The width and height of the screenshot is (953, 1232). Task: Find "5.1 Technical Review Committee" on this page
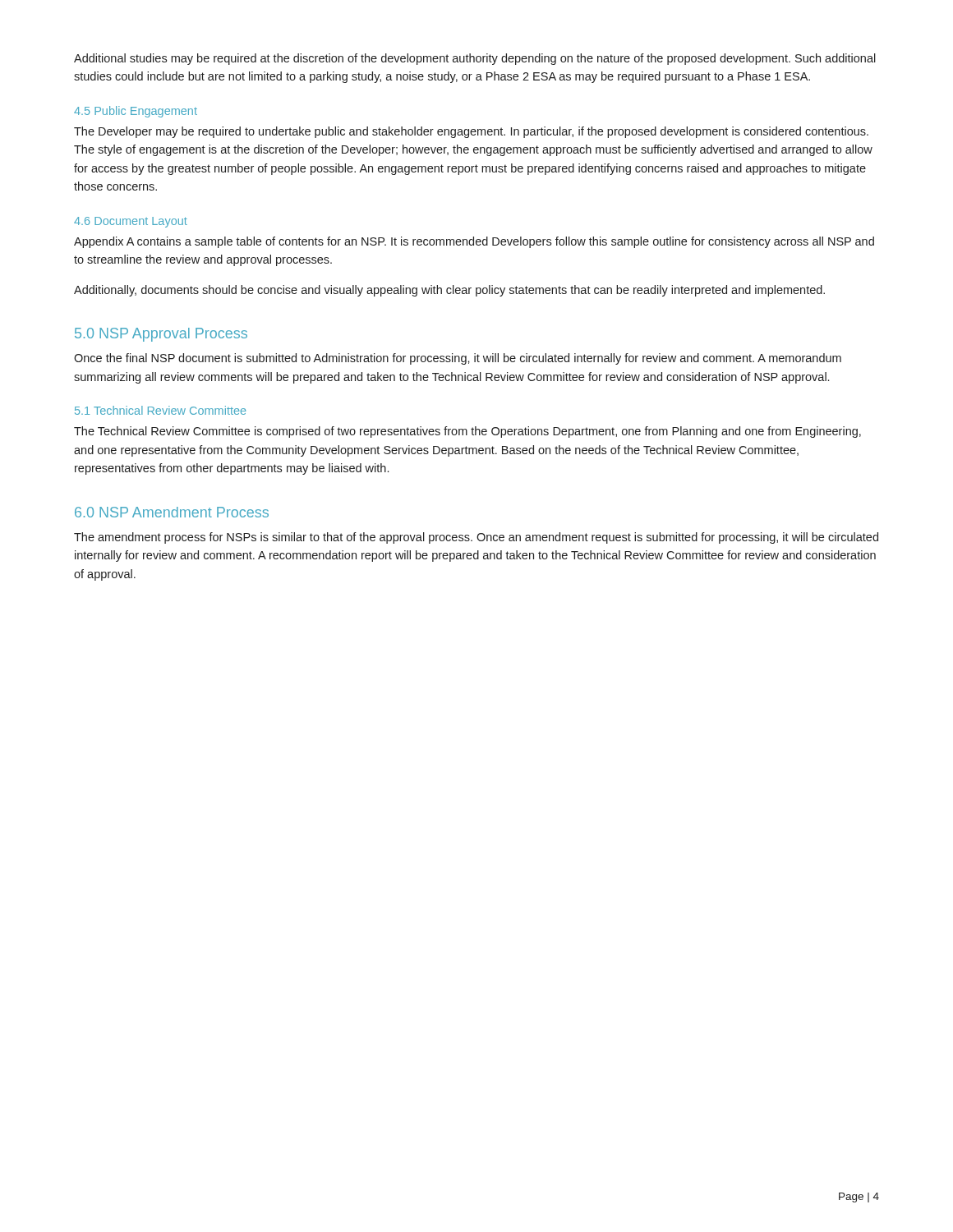160,411
